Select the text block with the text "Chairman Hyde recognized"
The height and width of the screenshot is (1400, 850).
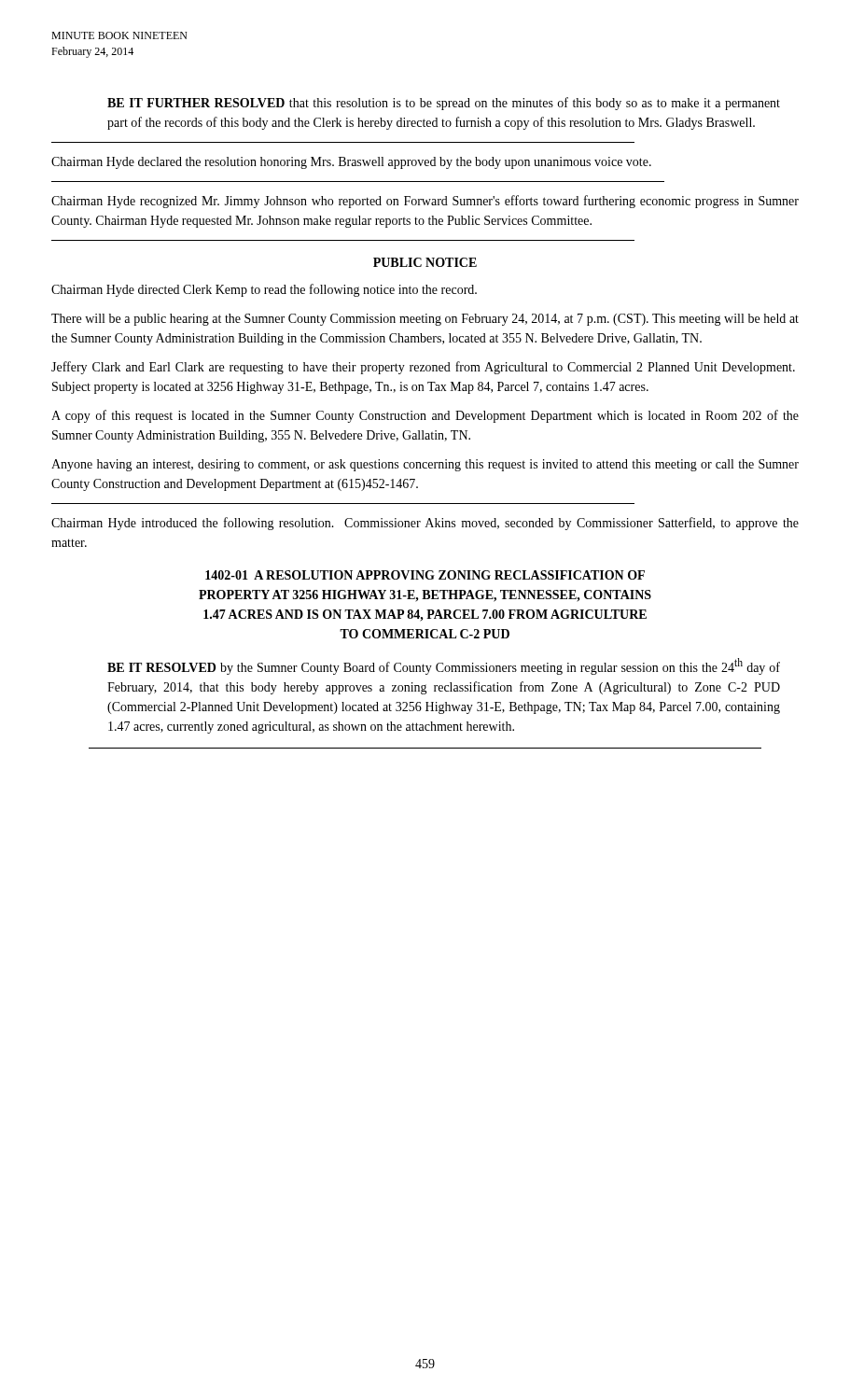coord(425,211)
